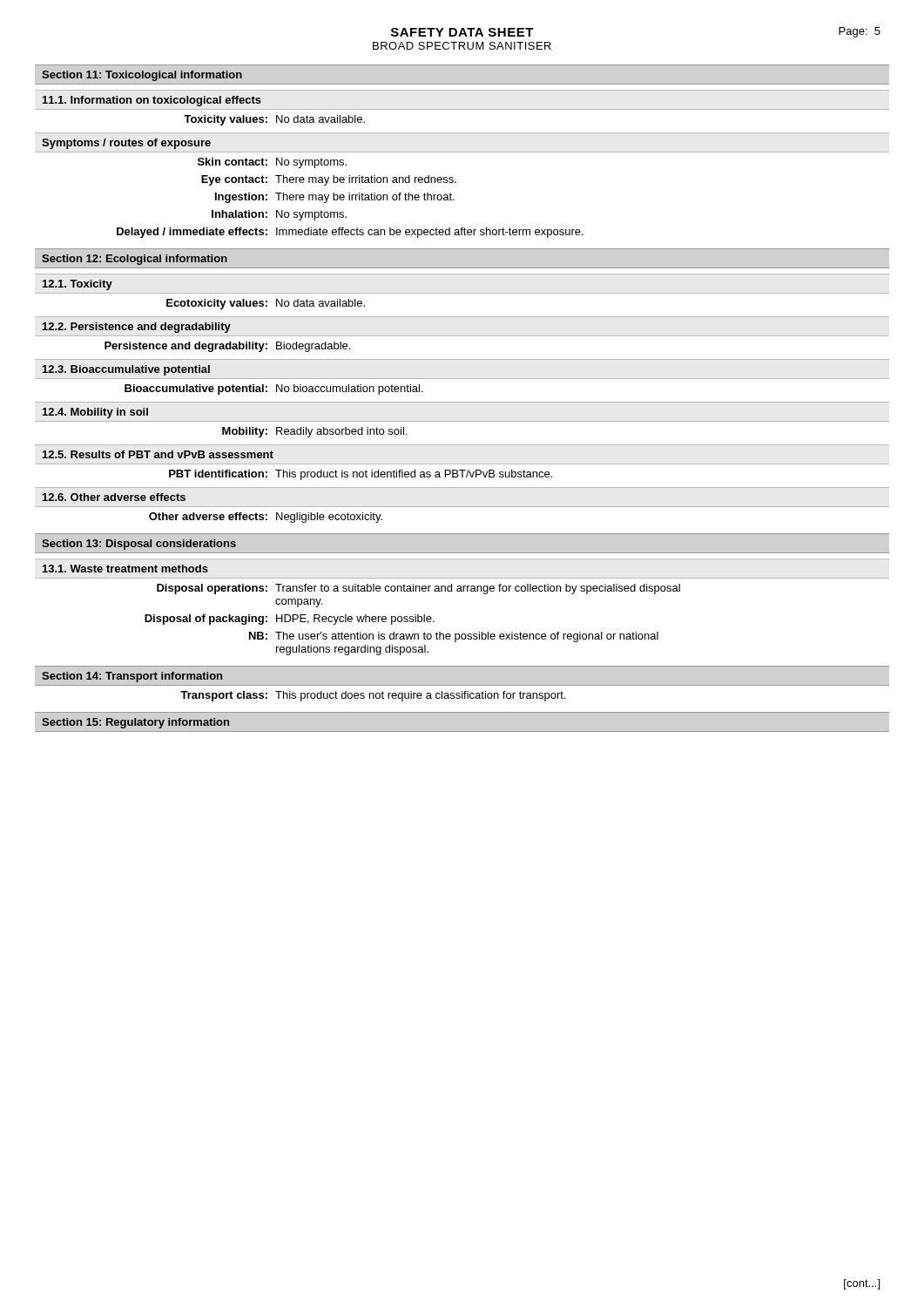Navigate to the block starting "Section 12: Ecological information"
The image size is (924, 1307).
(x=135, y=258)
